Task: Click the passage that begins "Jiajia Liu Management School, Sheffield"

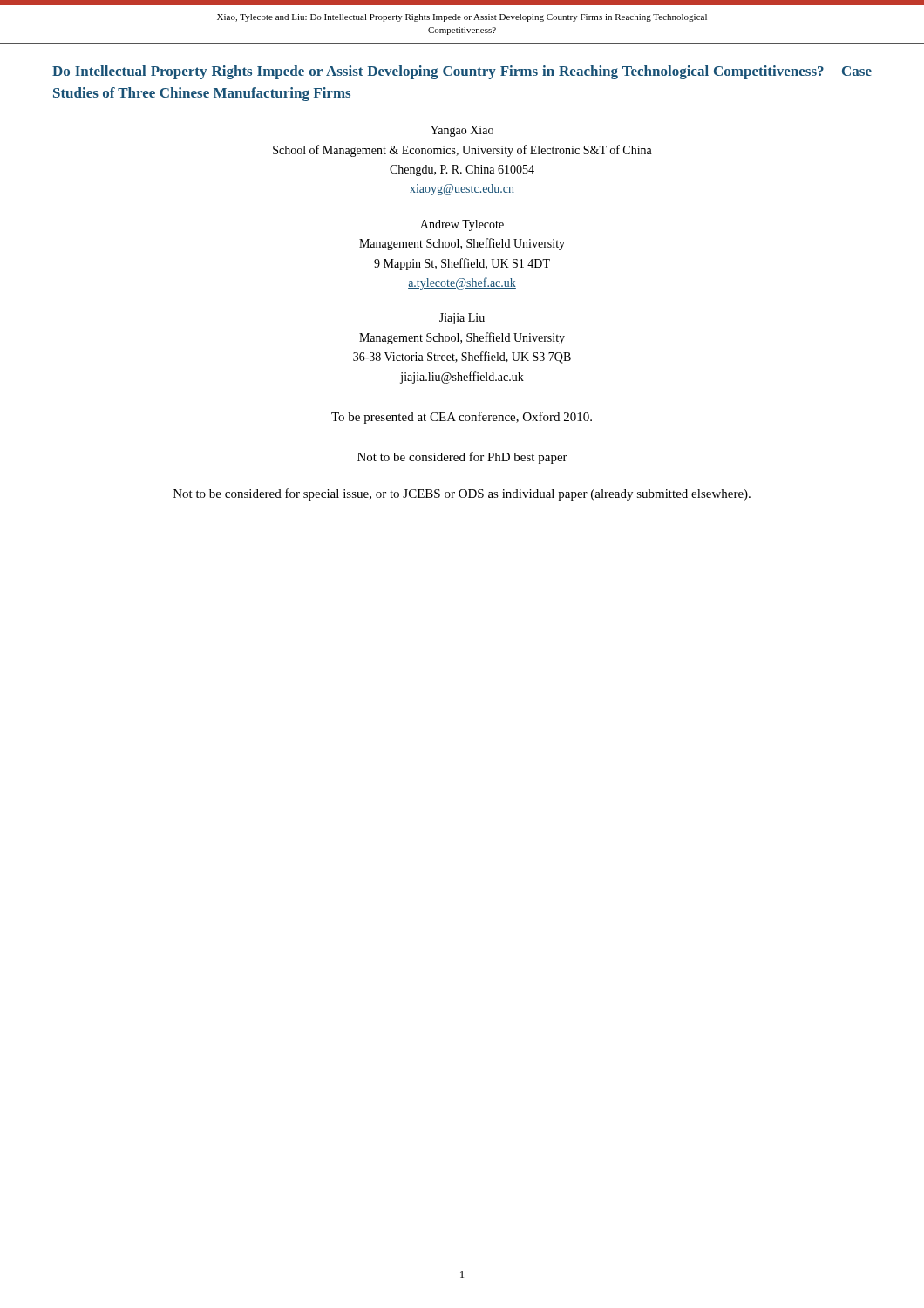Action: coord(462,348)
